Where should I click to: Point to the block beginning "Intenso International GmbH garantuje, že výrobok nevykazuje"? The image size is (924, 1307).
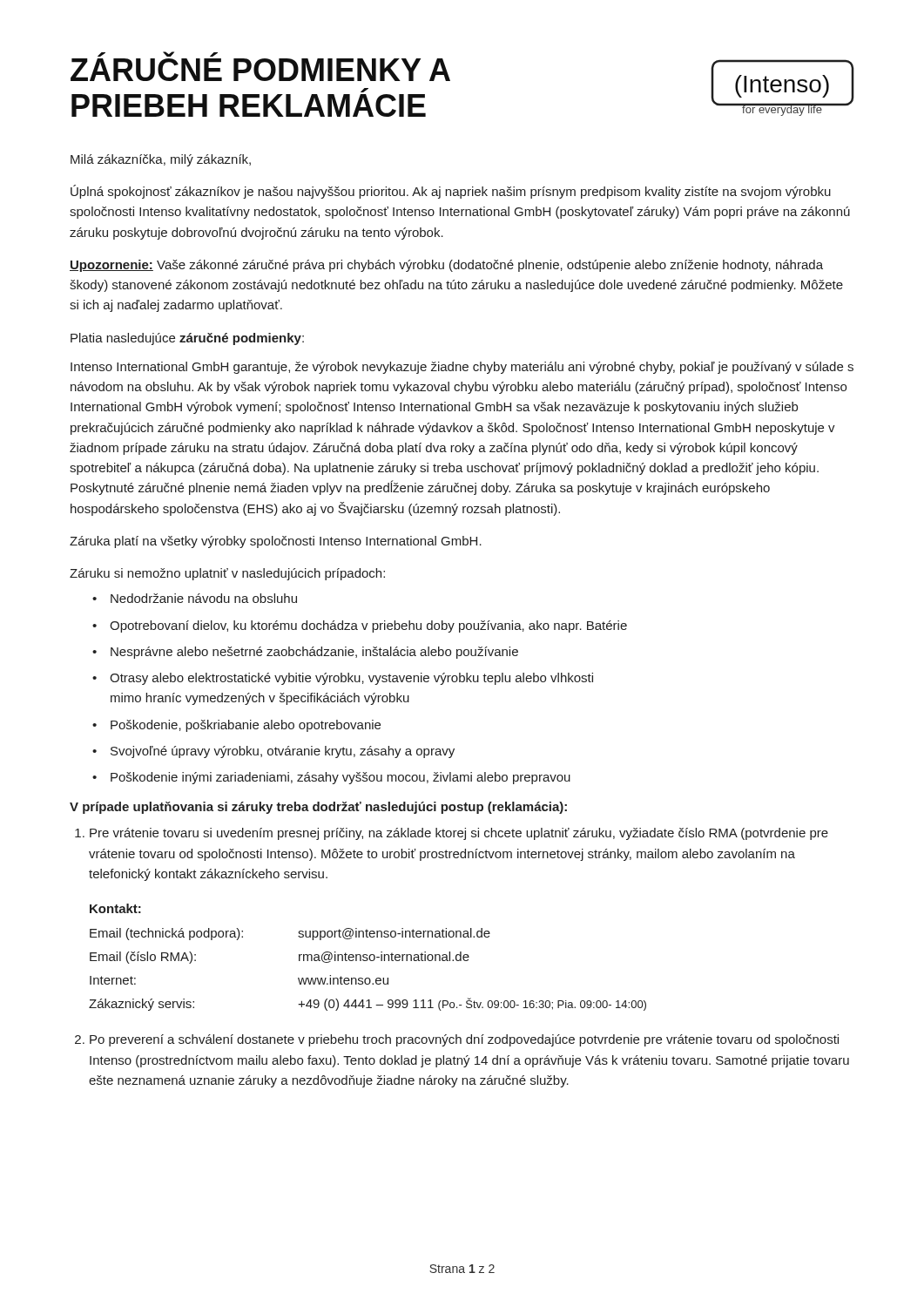462,437
